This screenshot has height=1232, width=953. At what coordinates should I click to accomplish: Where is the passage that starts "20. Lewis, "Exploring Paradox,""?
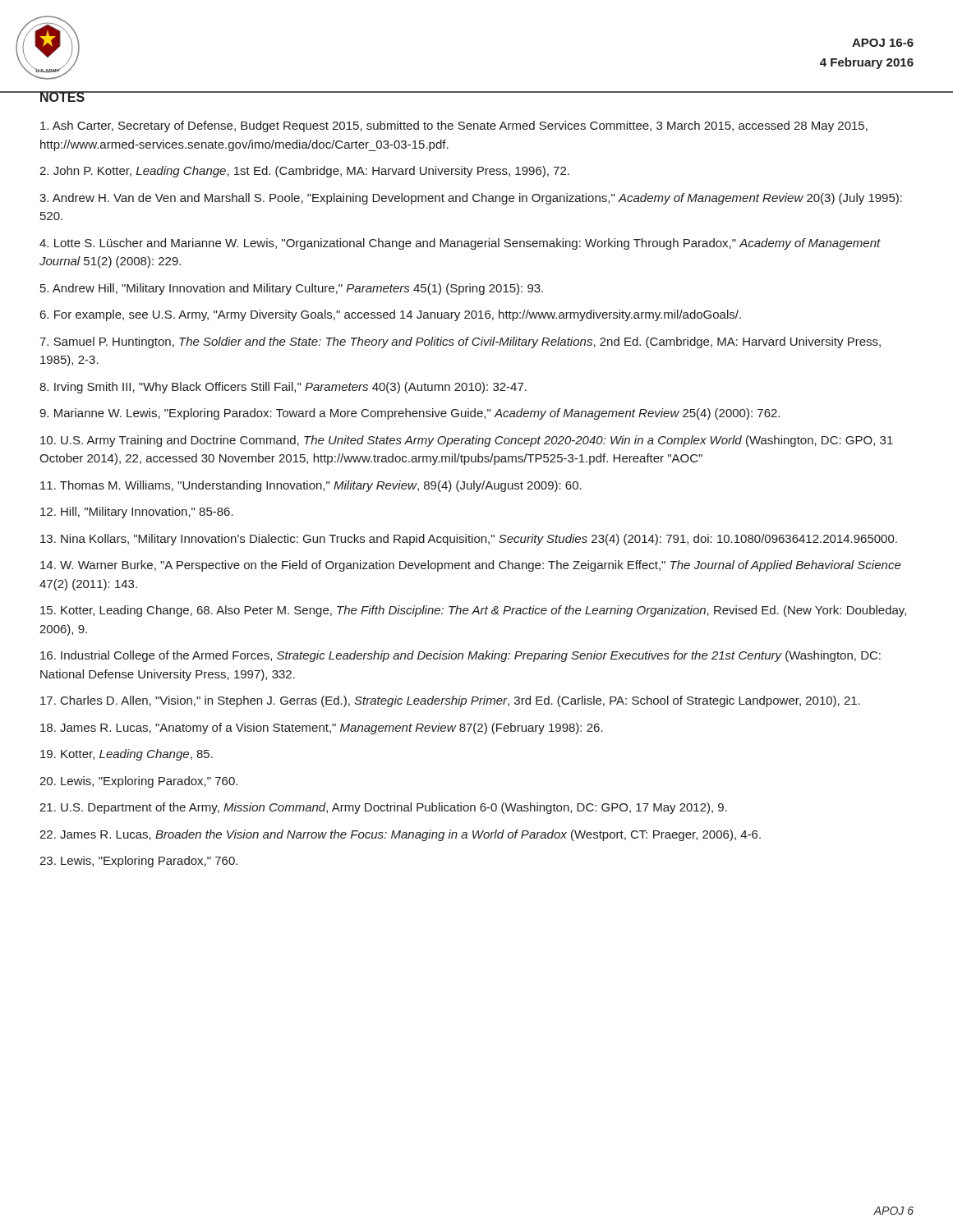pos(139,780)
